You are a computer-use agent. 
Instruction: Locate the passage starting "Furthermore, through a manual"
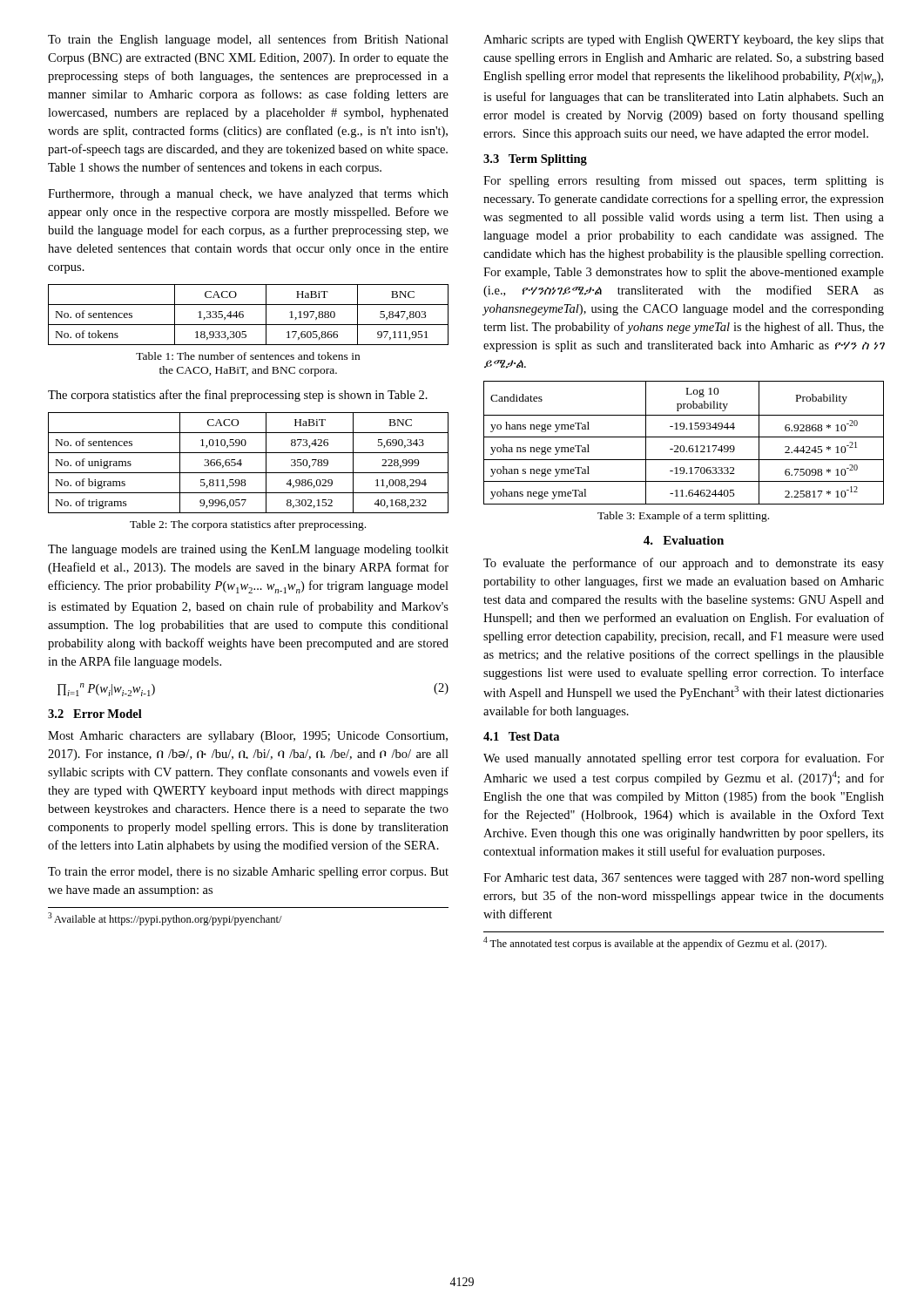(x=248, y=231)
